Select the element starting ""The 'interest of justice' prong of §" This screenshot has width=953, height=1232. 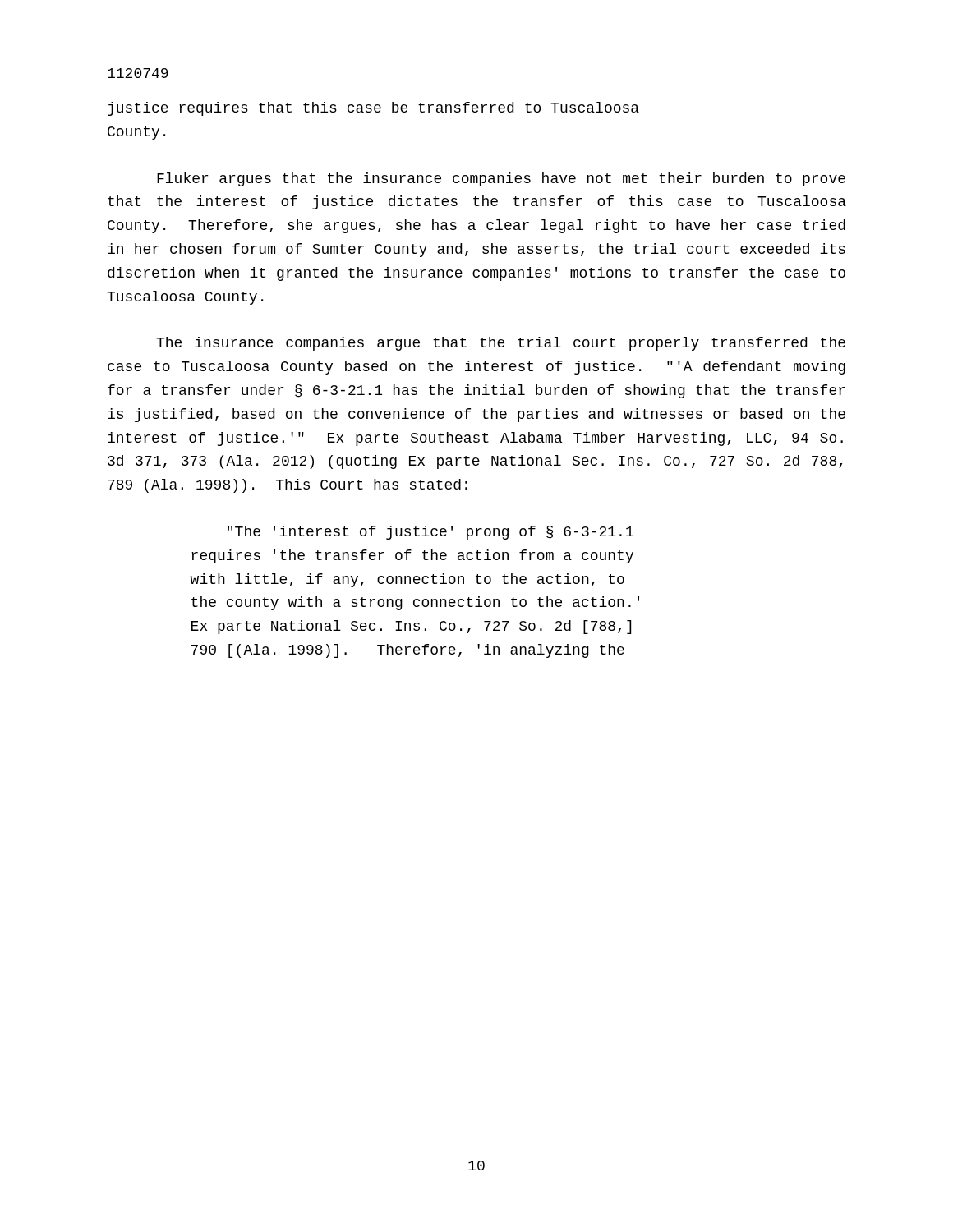[408, 591]
